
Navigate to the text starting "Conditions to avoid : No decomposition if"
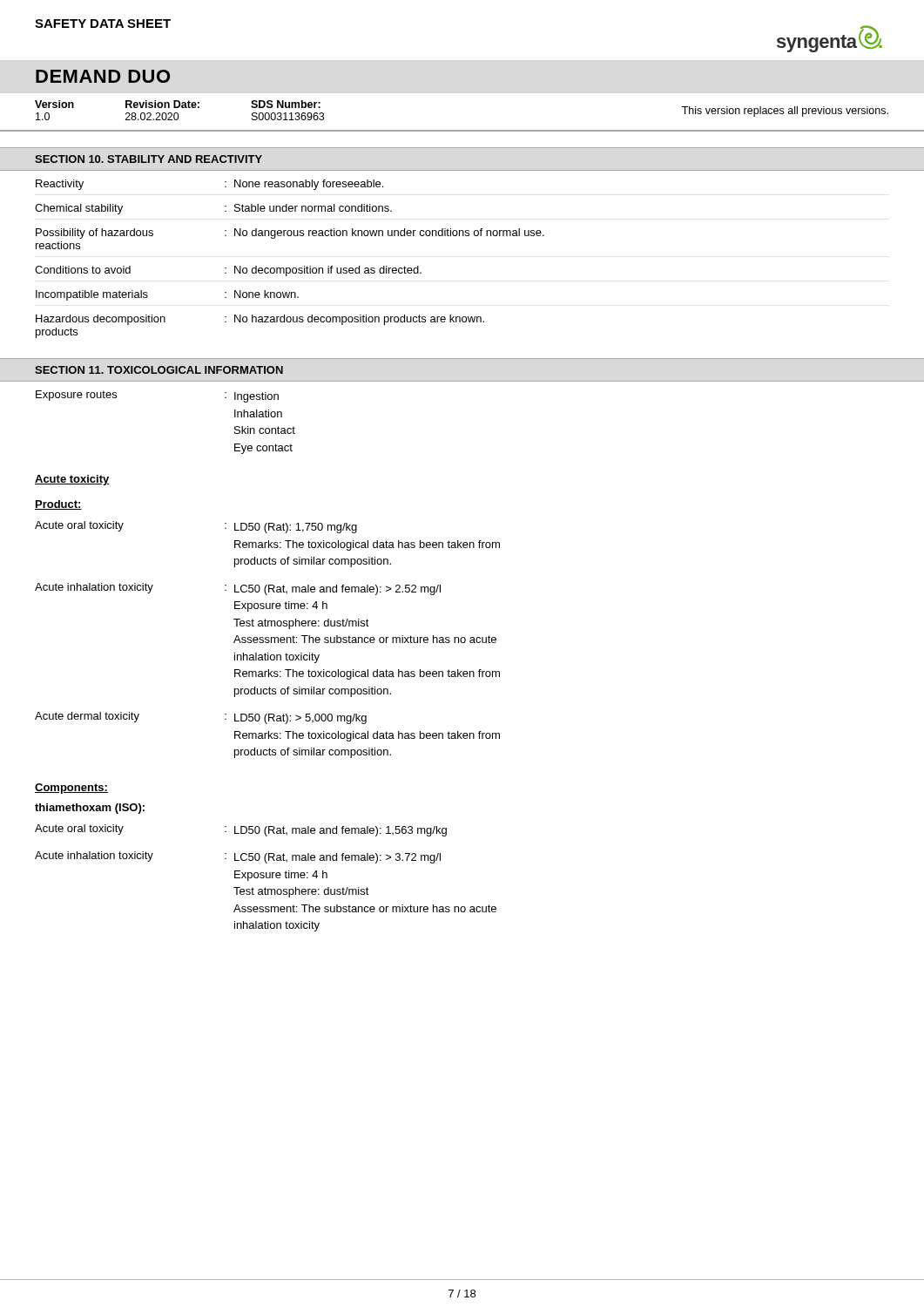click(x=228, y=271)
